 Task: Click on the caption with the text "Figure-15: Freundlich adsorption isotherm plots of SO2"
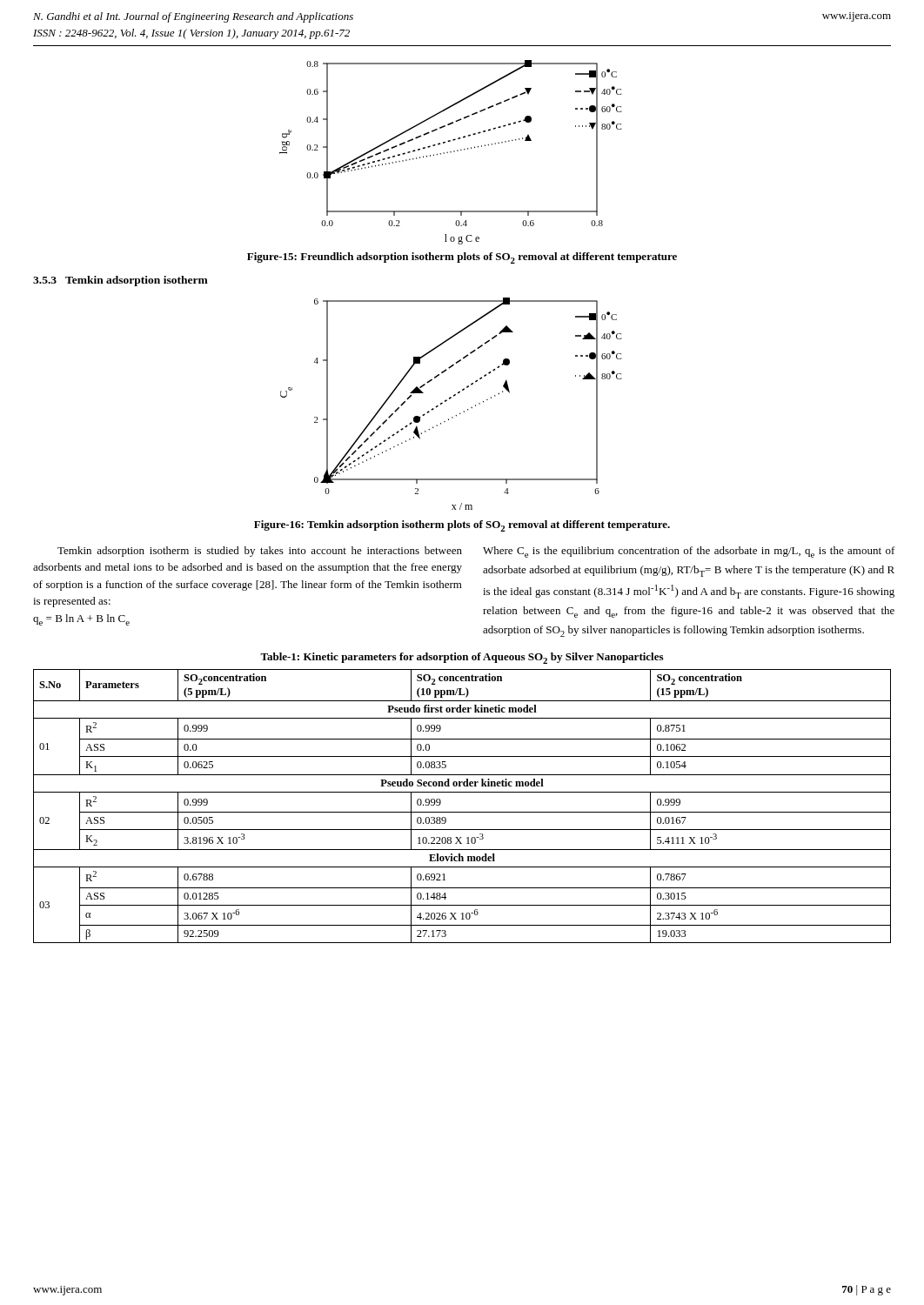[x=462, y=257]
